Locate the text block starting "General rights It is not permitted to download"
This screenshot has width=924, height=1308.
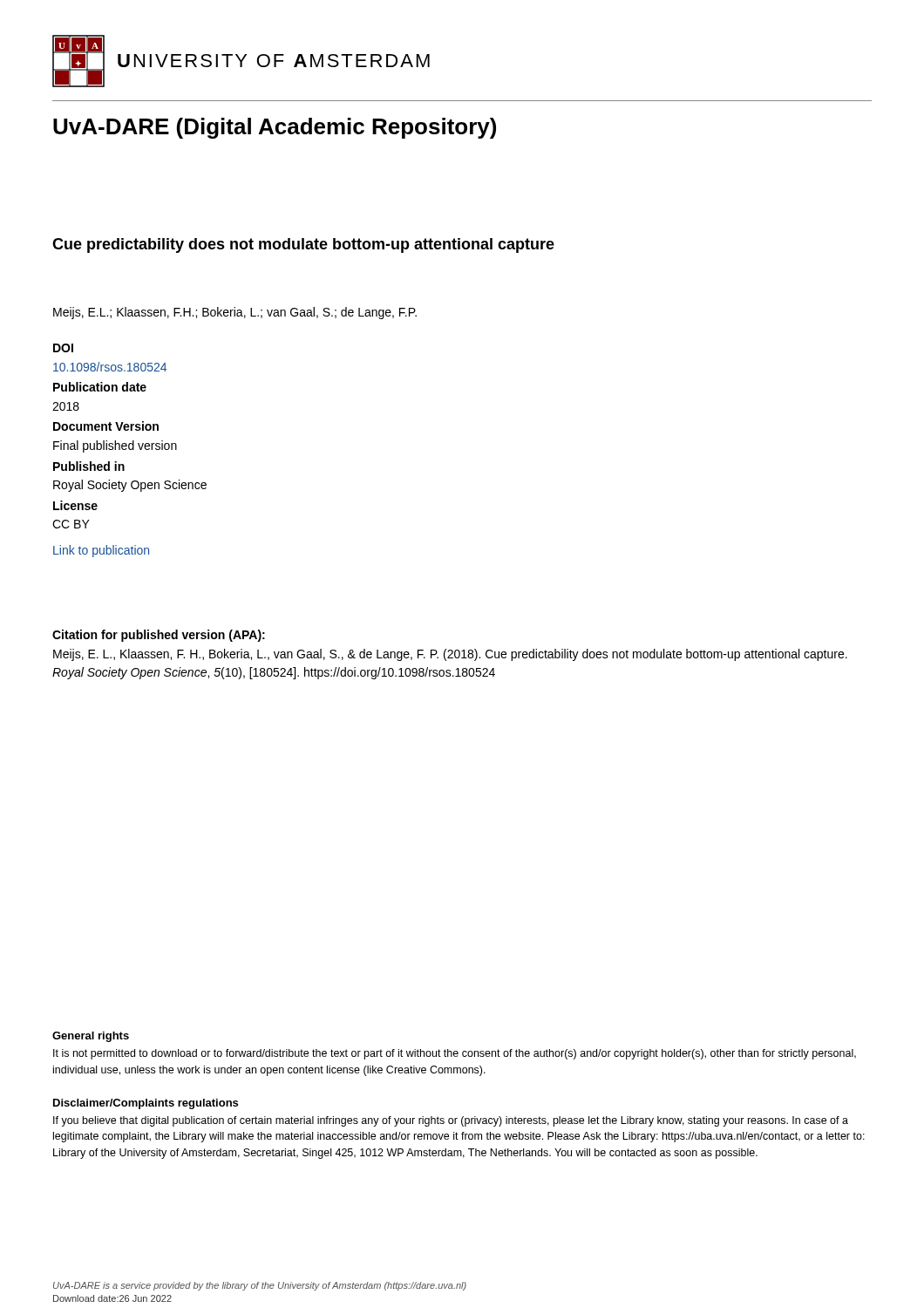click(462, 1054)
